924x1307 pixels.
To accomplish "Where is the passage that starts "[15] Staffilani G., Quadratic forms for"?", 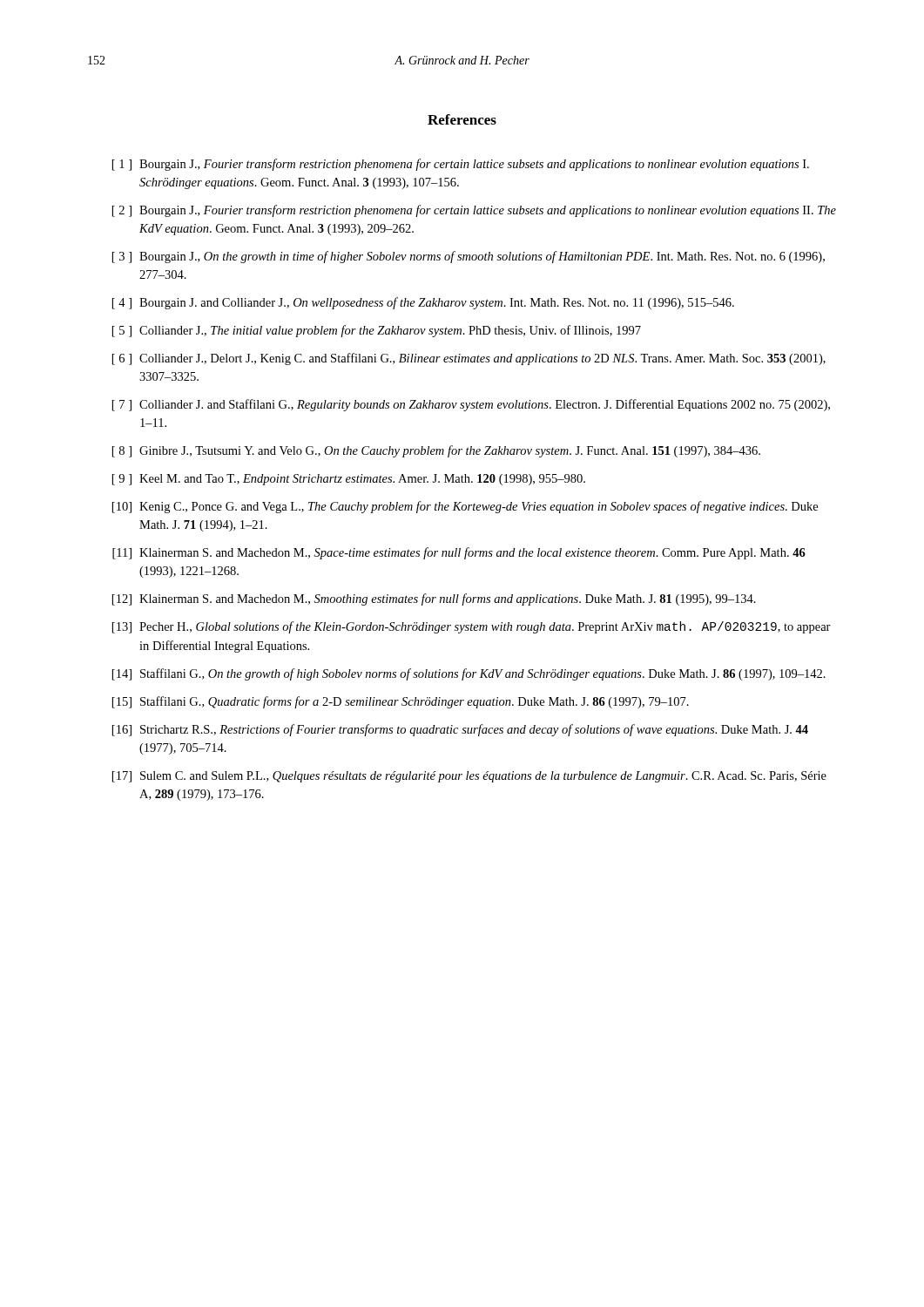I will pyautogui.click(x=388, y=702).
